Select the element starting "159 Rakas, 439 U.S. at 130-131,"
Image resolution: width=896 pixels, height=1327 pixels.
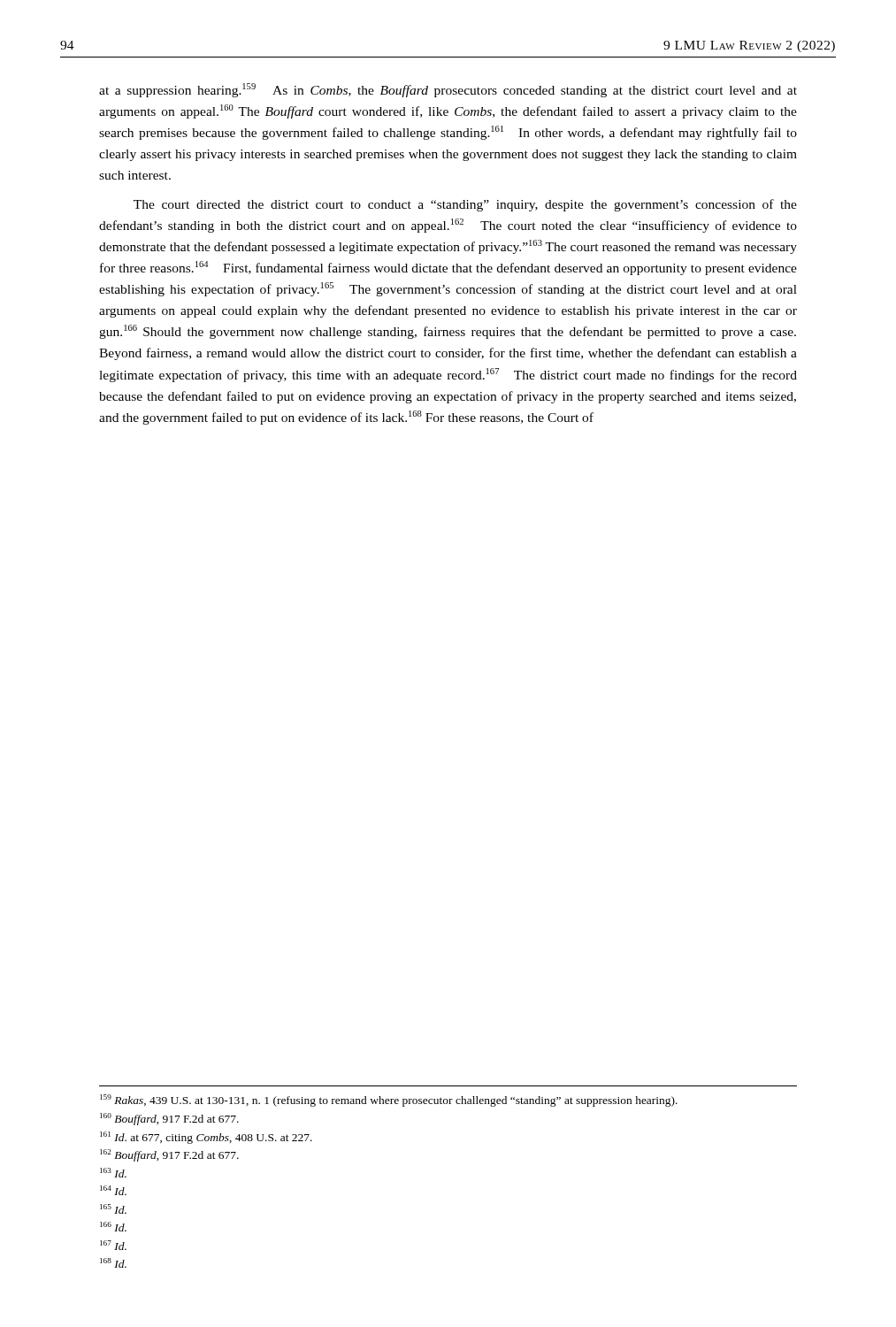389,1100
